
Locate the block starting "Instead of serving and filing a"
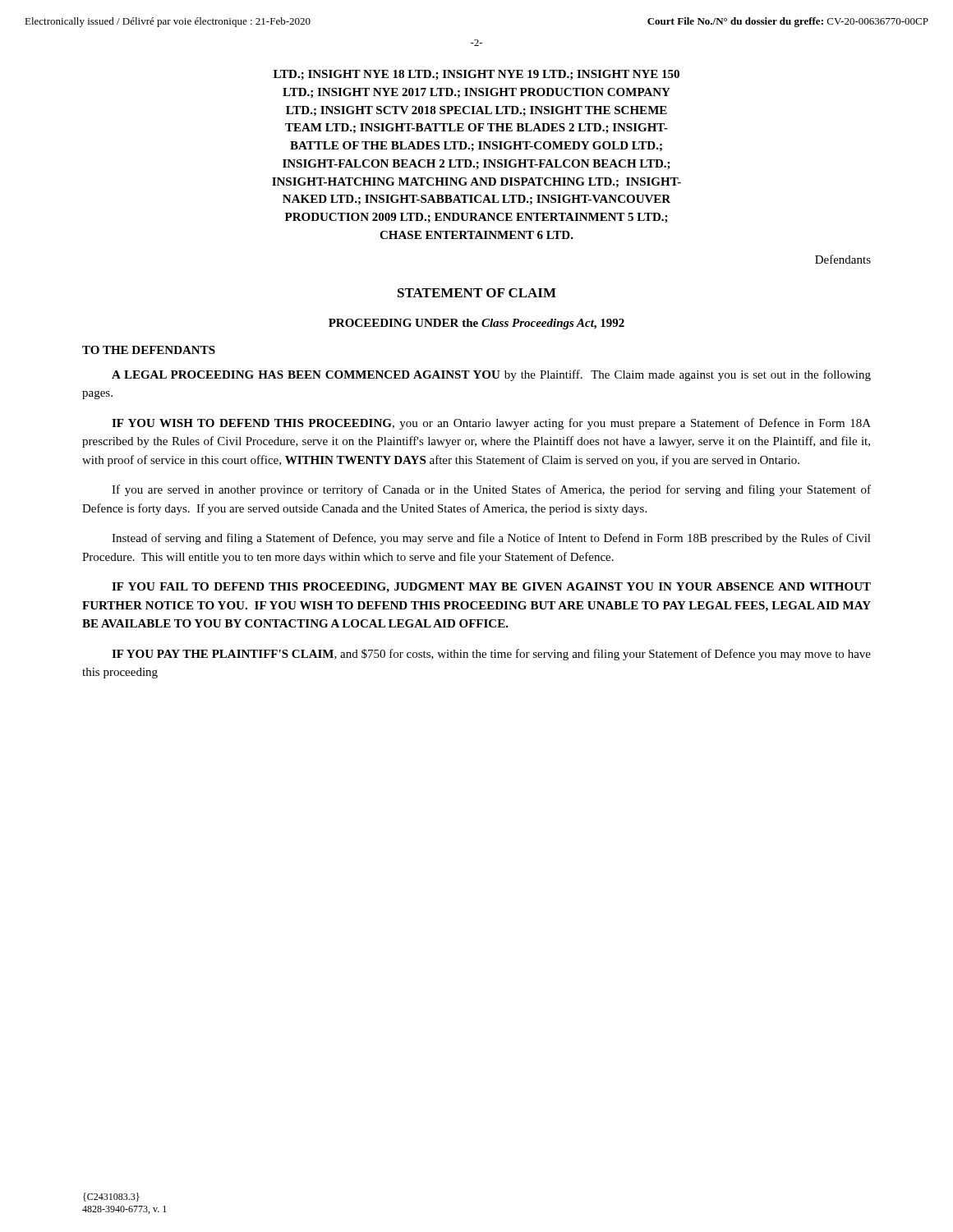(x=476, y=547)
